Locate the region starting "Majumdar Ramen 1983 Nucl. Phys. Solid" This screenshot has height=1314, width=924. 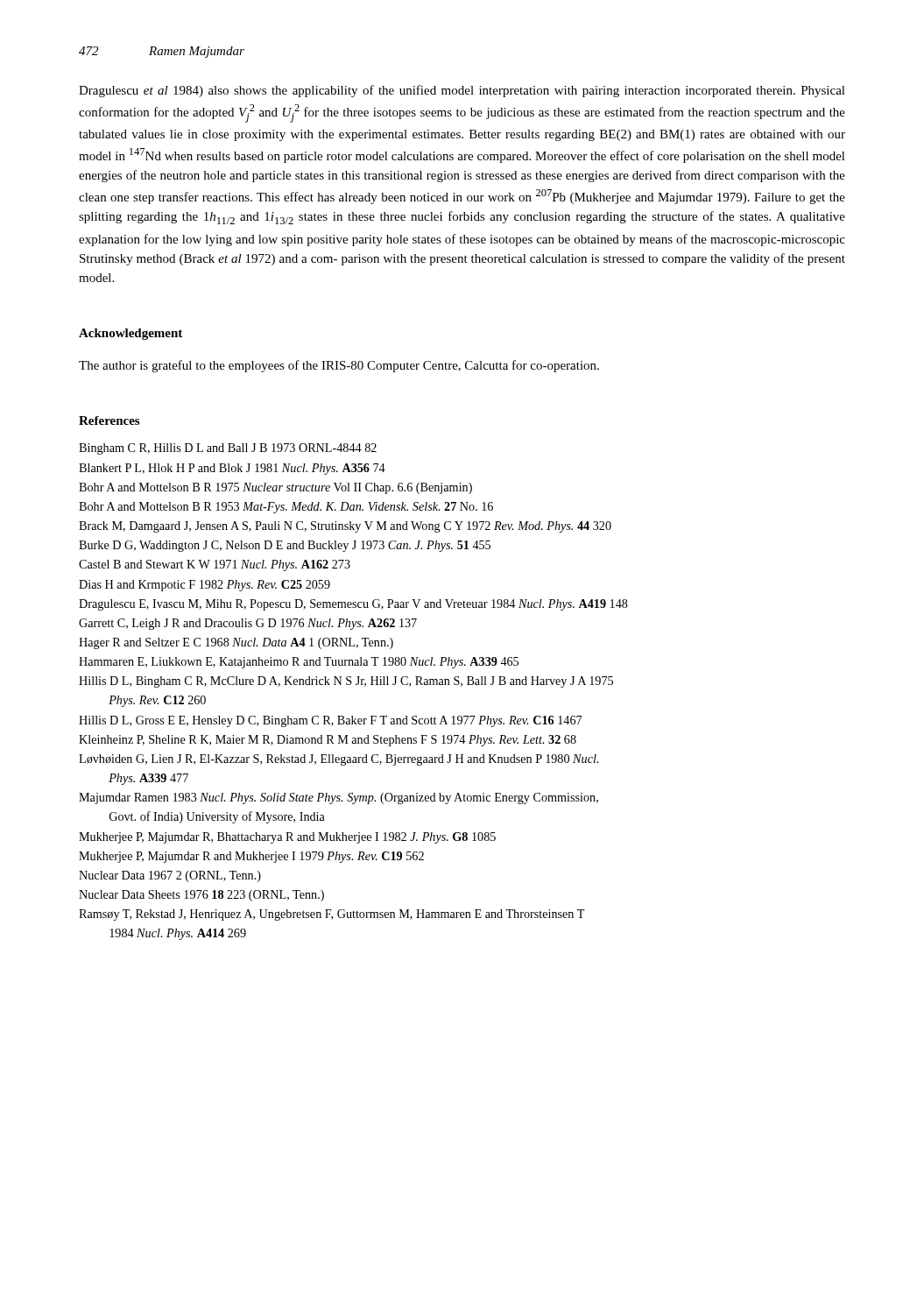339,797
